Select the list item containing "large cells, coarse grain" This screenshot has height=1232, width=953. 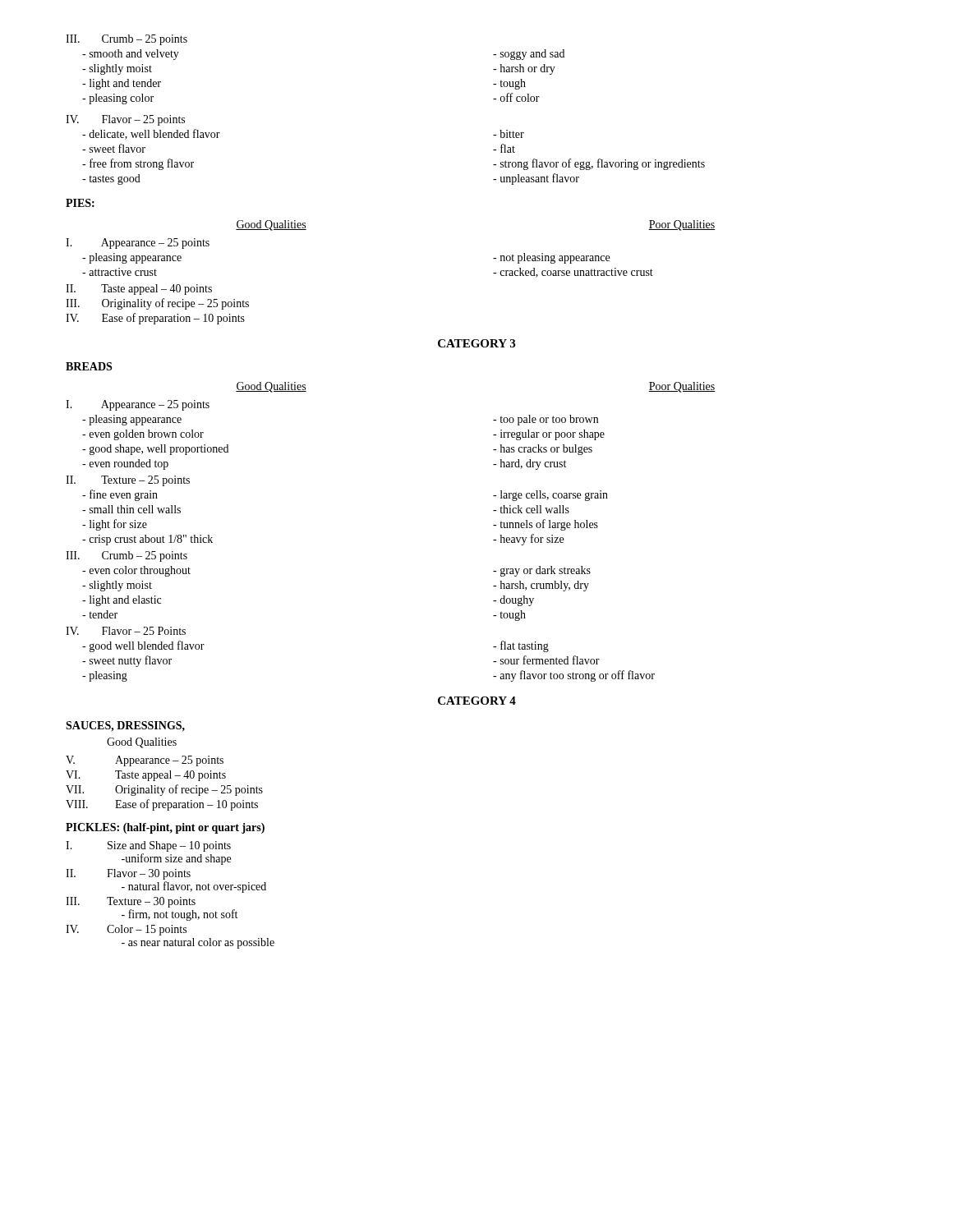pos(550,495)
